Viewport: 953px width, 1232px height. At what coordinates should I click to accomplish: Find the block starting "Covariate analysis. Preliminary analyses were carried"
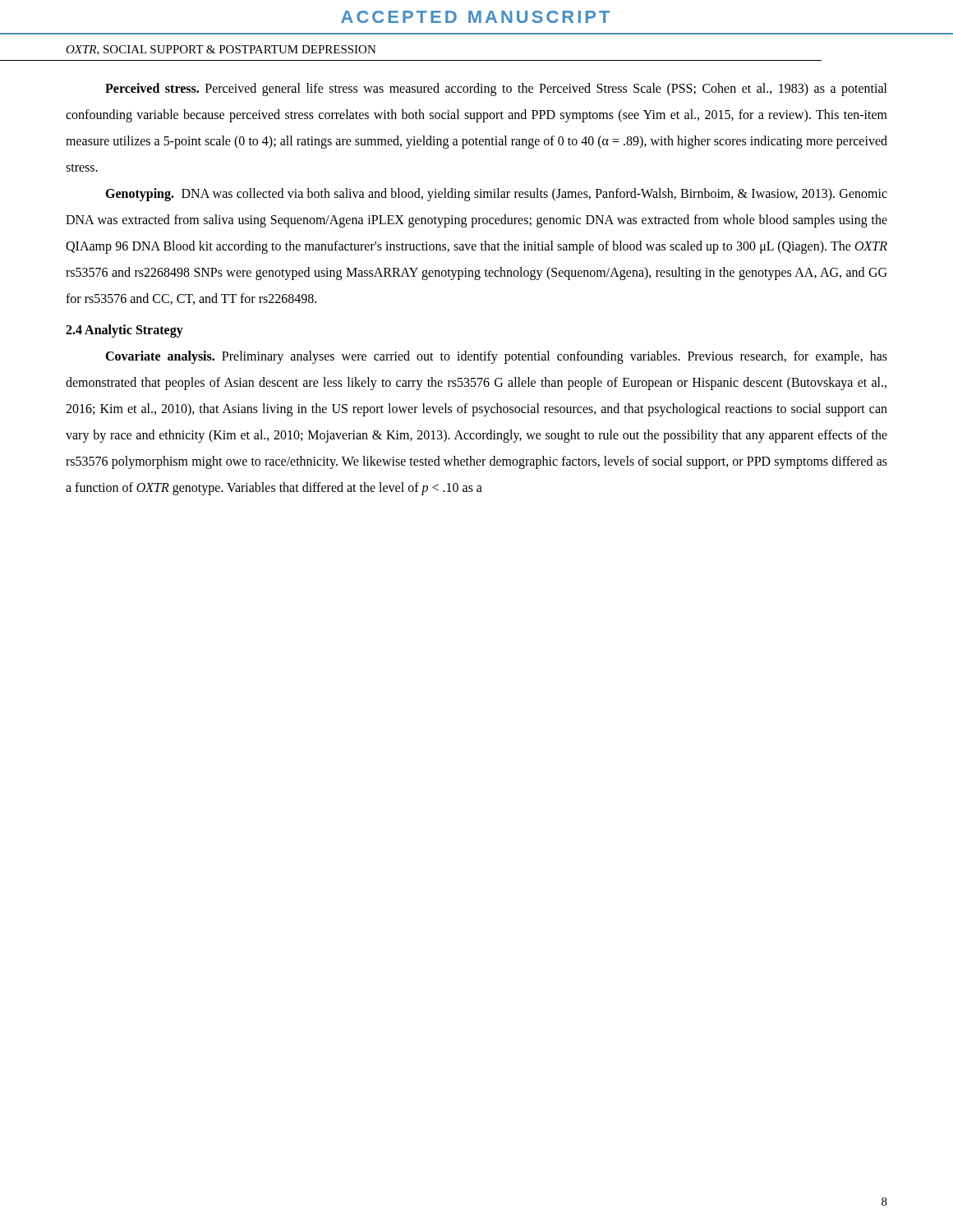click(x=476, y=422)
